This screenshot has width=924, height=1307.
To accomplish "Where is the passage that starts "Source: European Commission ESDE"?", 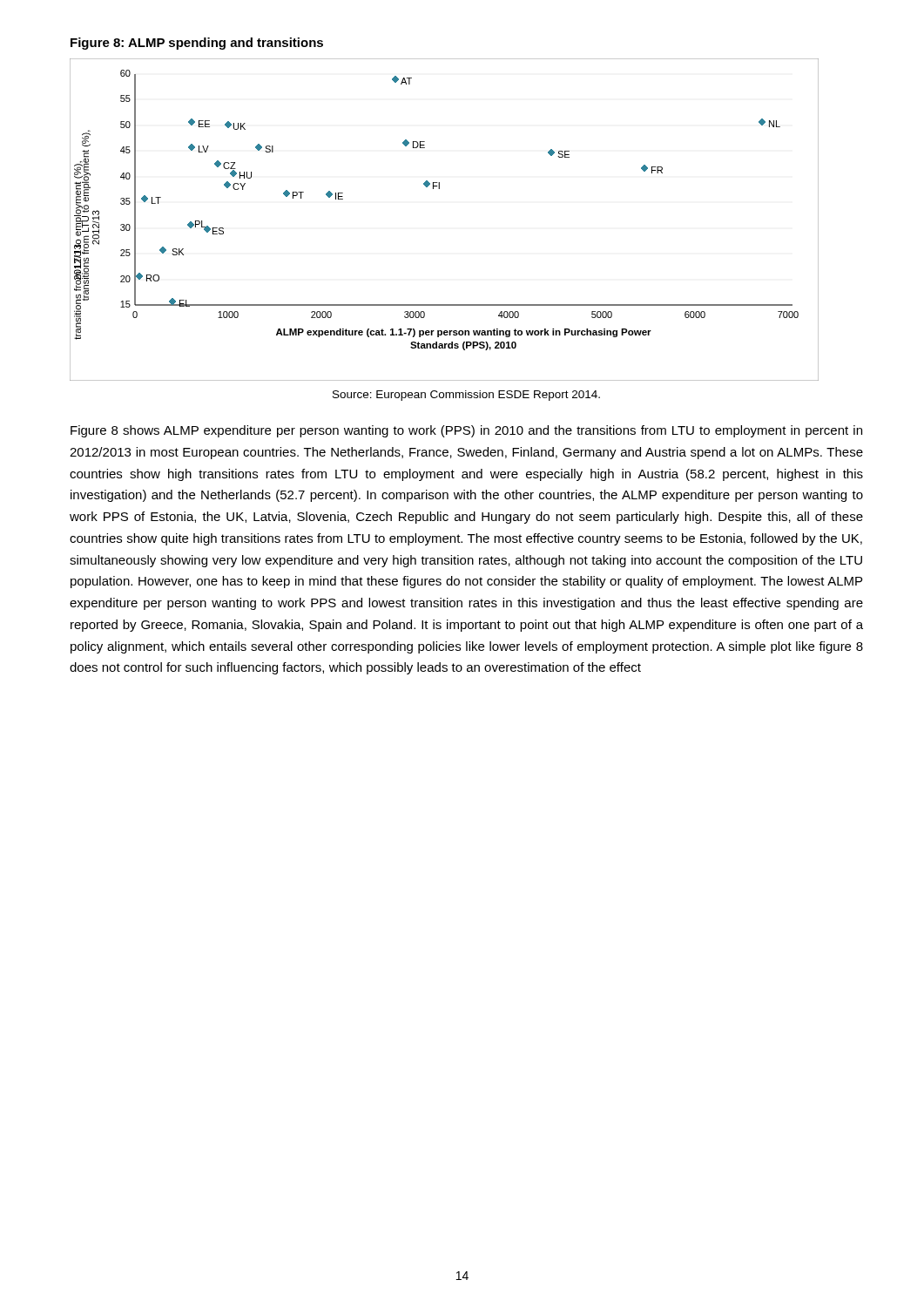I will (466, 394).
